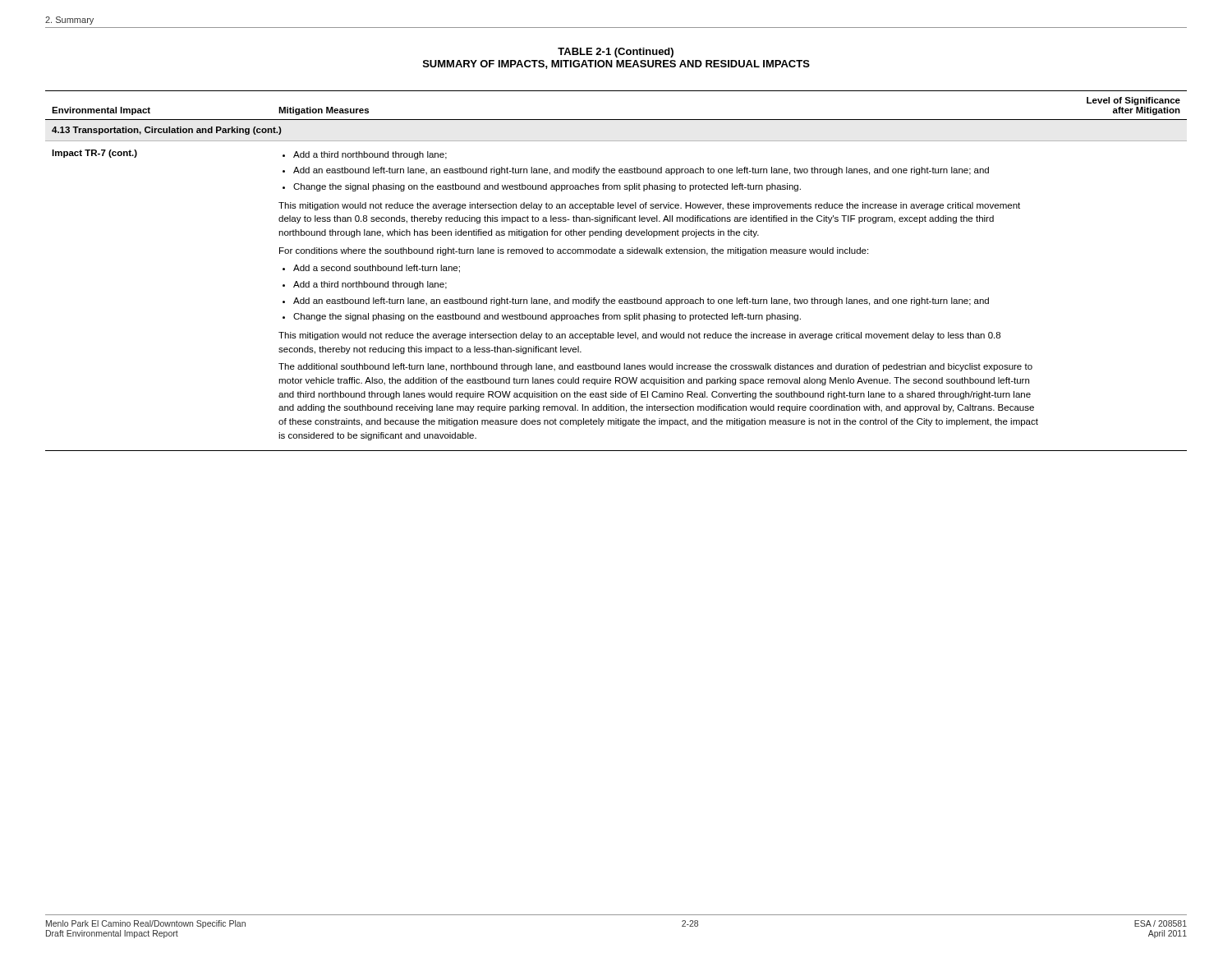
Task: Find the title
Action: click(616, 58)
